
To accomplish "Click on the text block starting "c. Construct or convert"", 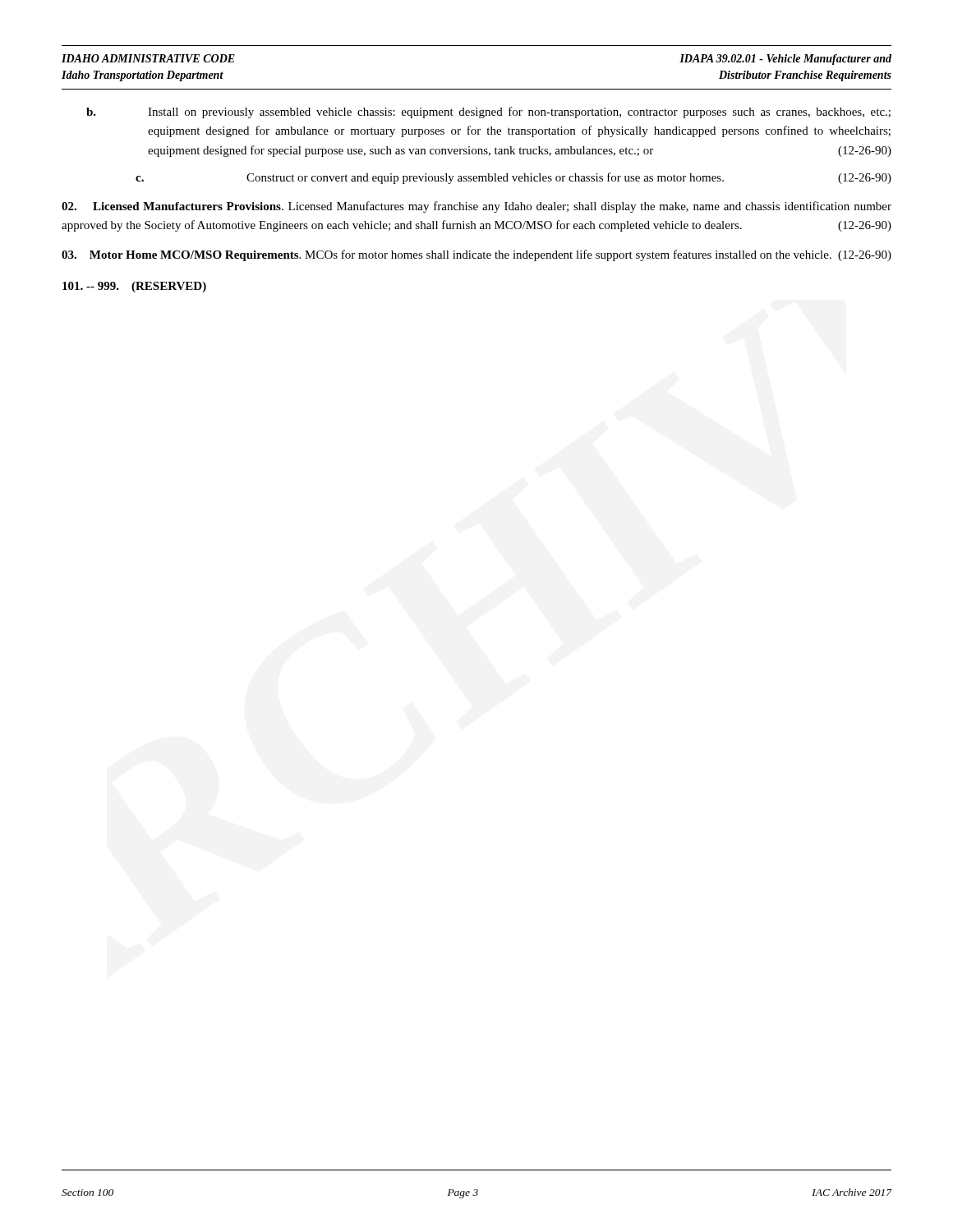I will point(476,178).
